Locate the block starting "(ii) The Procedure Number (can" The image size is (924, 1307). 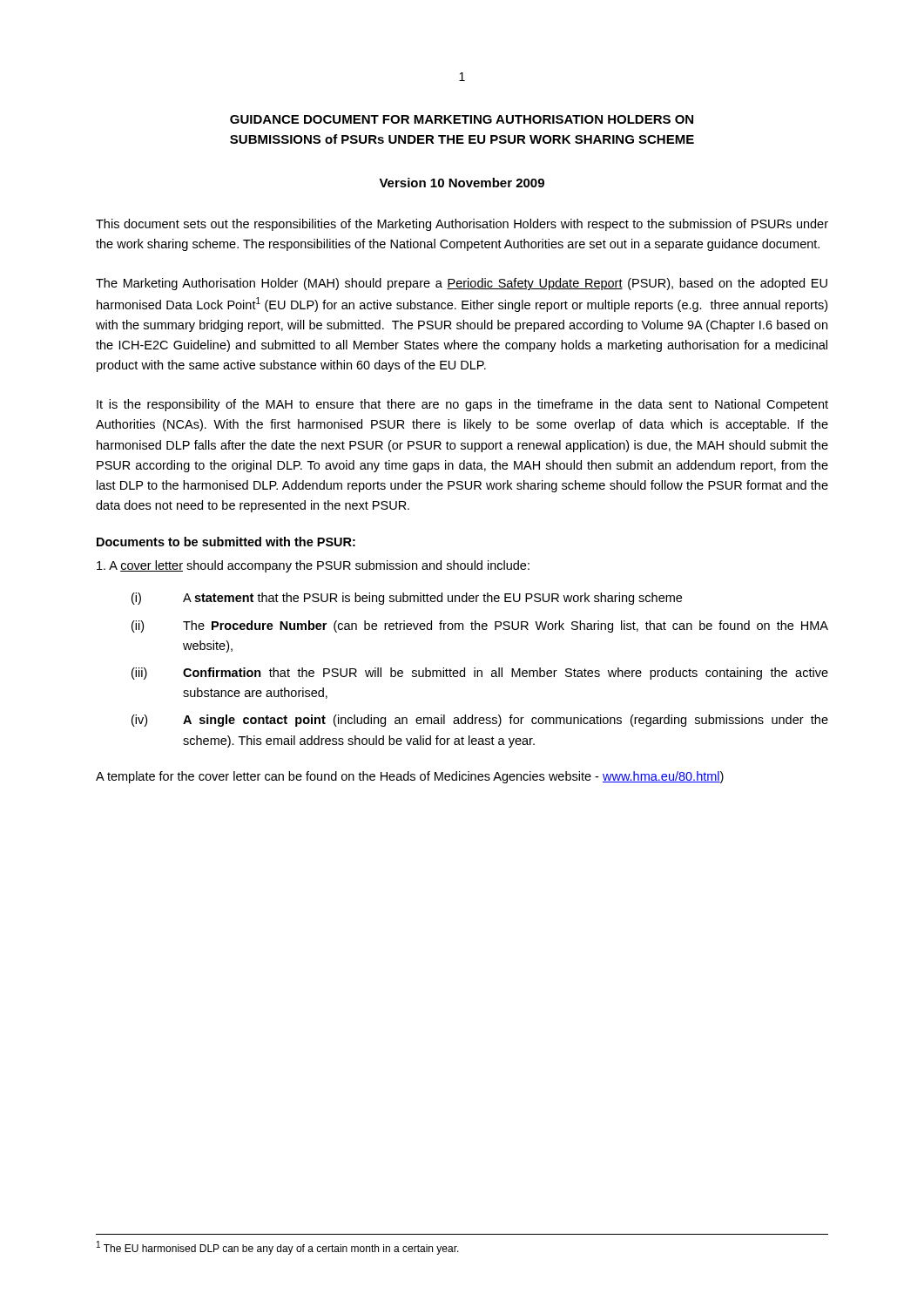(x=462, y=636)
